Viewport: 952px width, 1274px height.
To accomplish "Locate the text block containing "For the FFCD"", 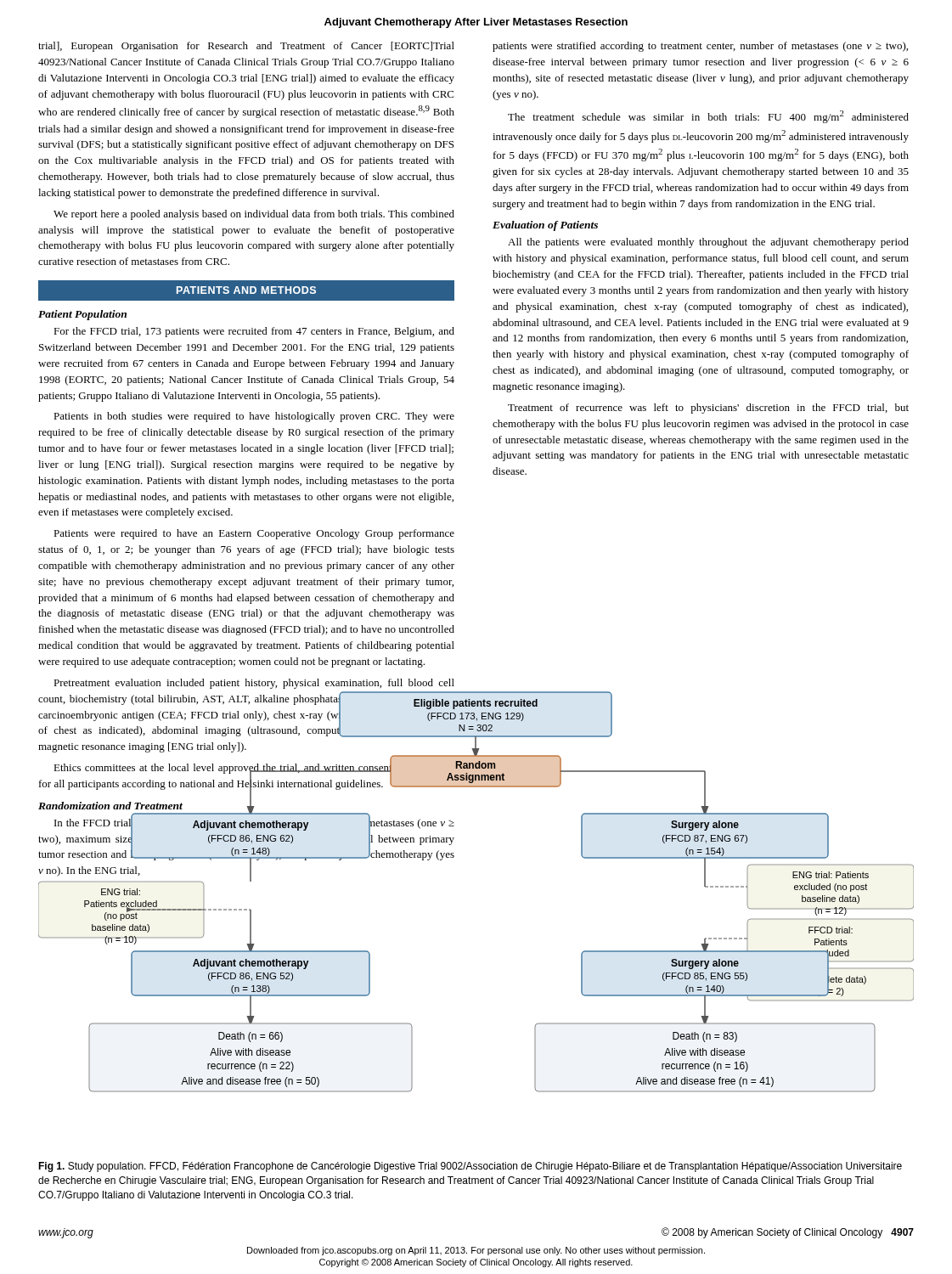I will 246,364.
